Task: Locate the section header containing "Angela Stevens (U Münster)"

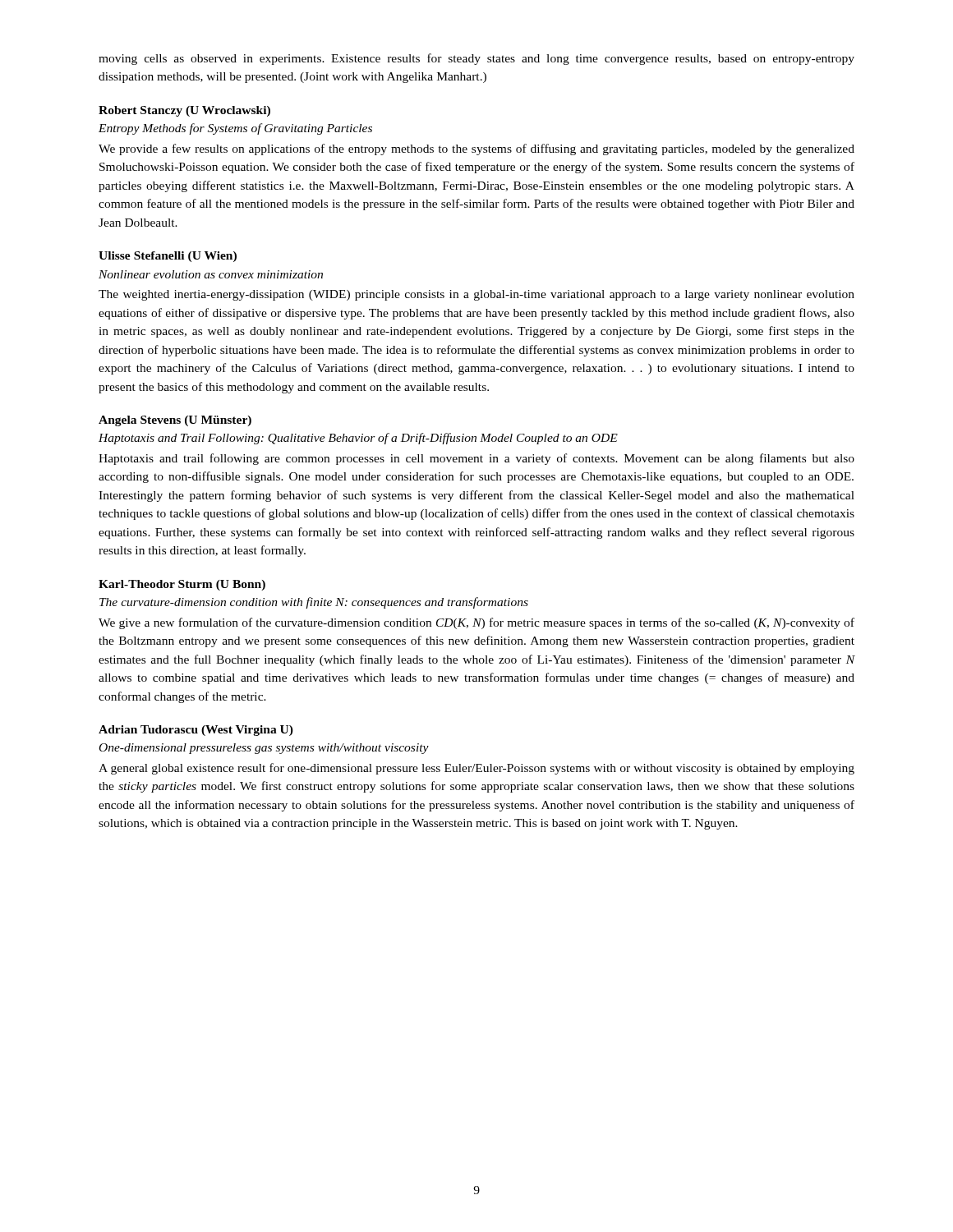Action: point(175,419)
